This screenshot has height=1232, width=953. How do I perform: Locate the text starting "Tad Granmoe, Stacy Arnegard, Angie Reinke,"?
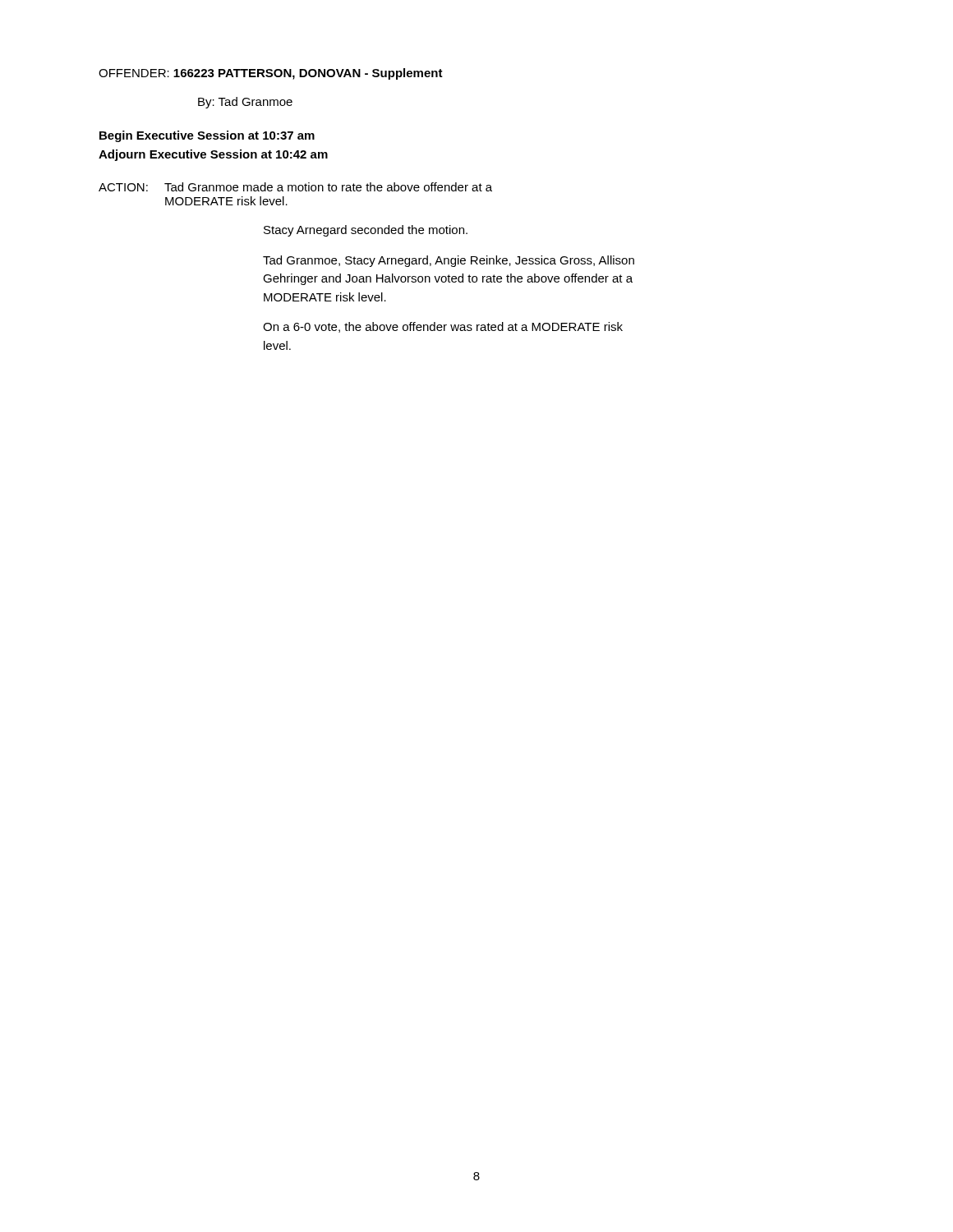click(x=449, y=278)
